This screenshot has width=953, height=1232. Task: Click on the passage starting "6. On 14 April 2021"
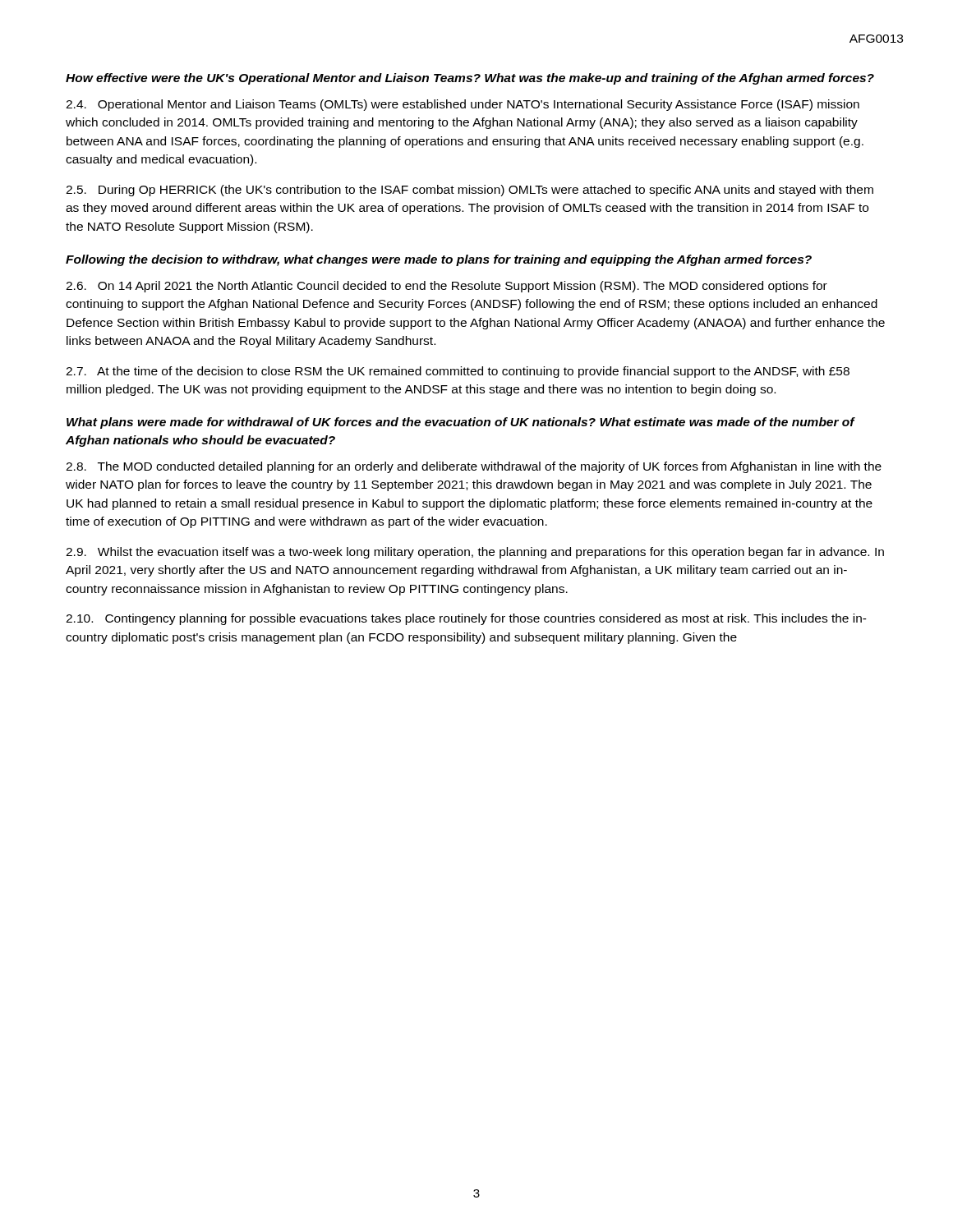click(x=475, y=313)
